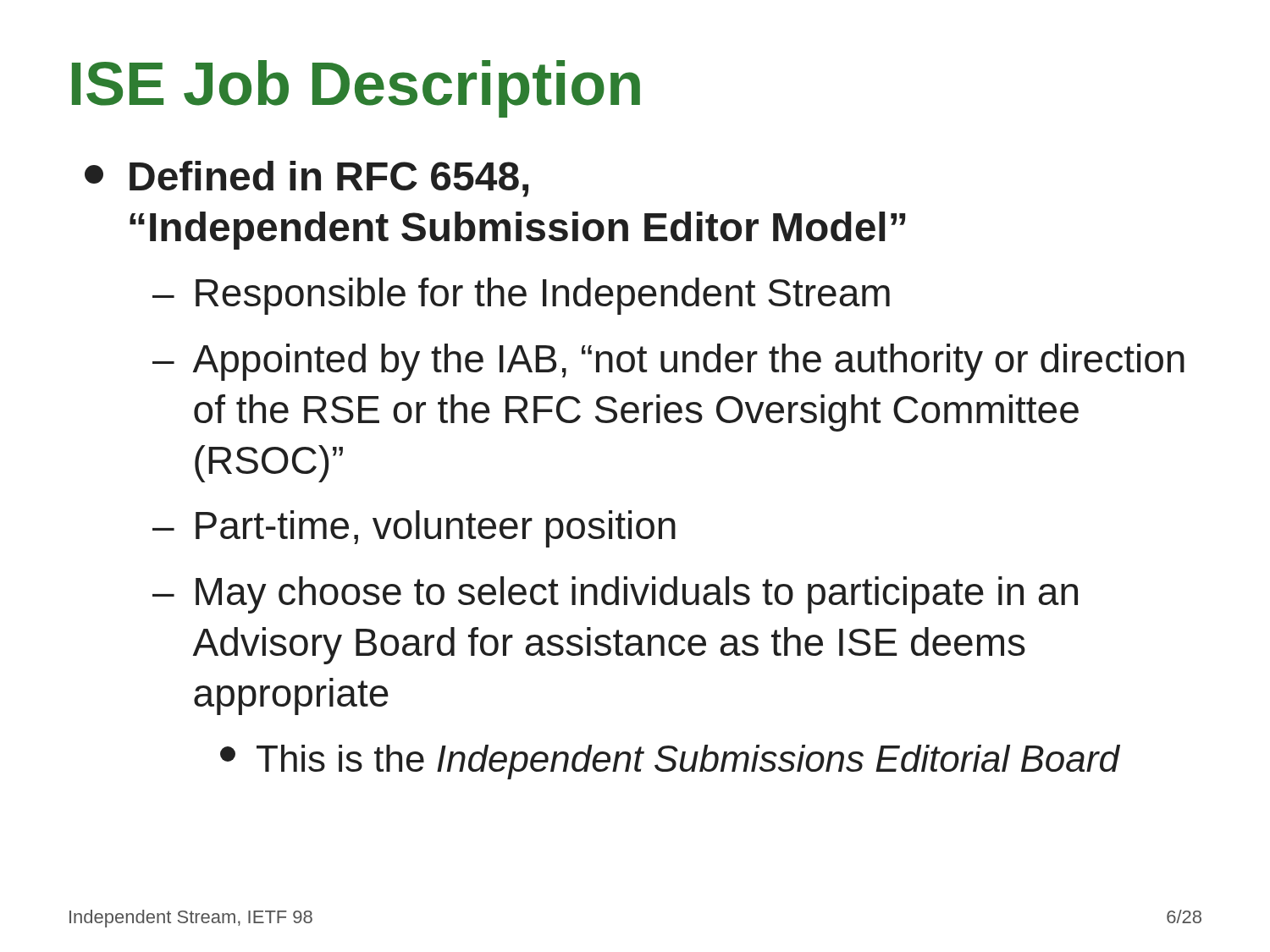Screen dimensions: 952x1270
Task: Find the text starting "Defined in RFC 6548,“Independent Submission Editor Model”"
Action: point(644,202)
